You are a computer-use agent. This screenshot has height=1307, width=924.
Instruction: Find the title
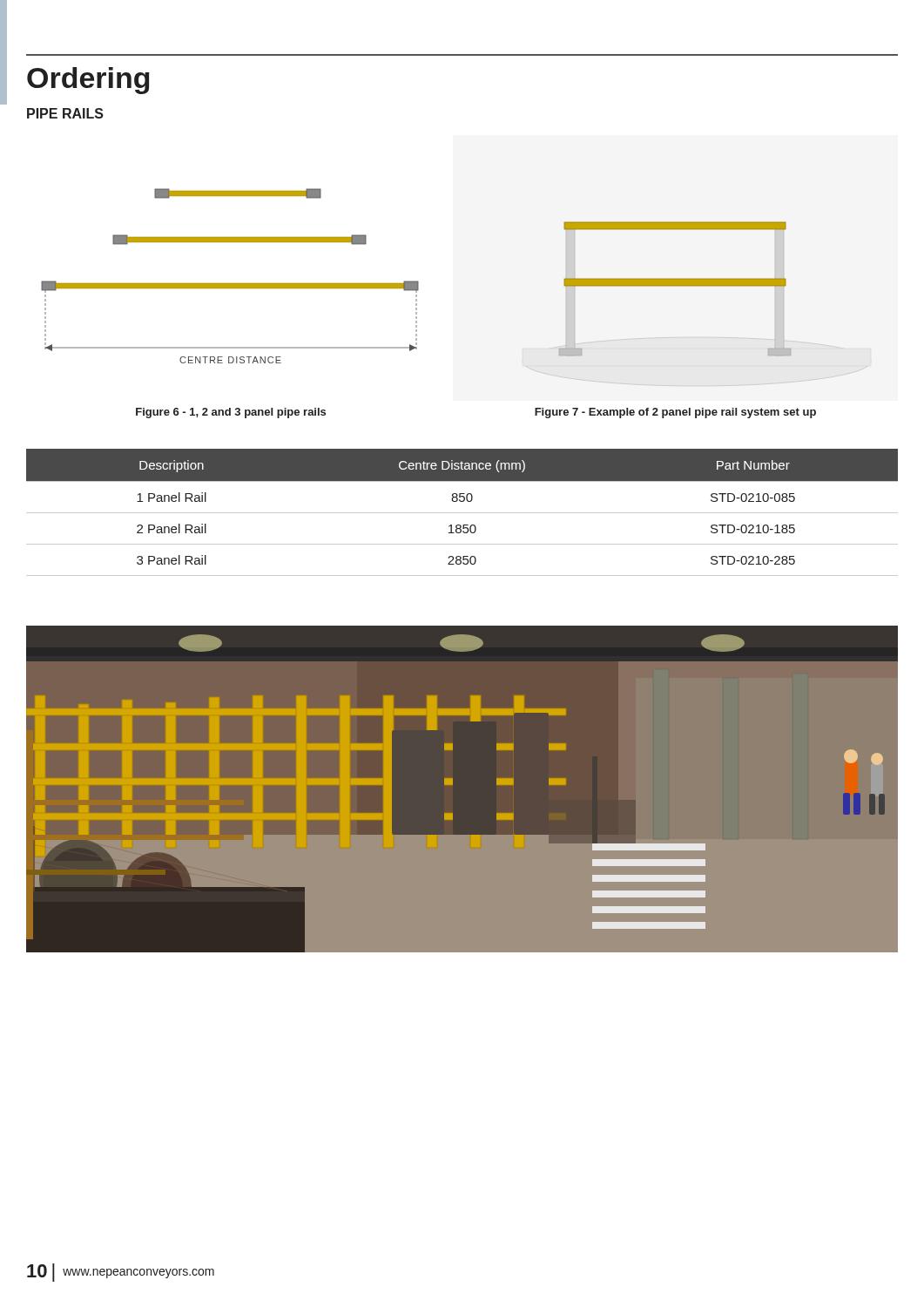click(x=89, y=78)
